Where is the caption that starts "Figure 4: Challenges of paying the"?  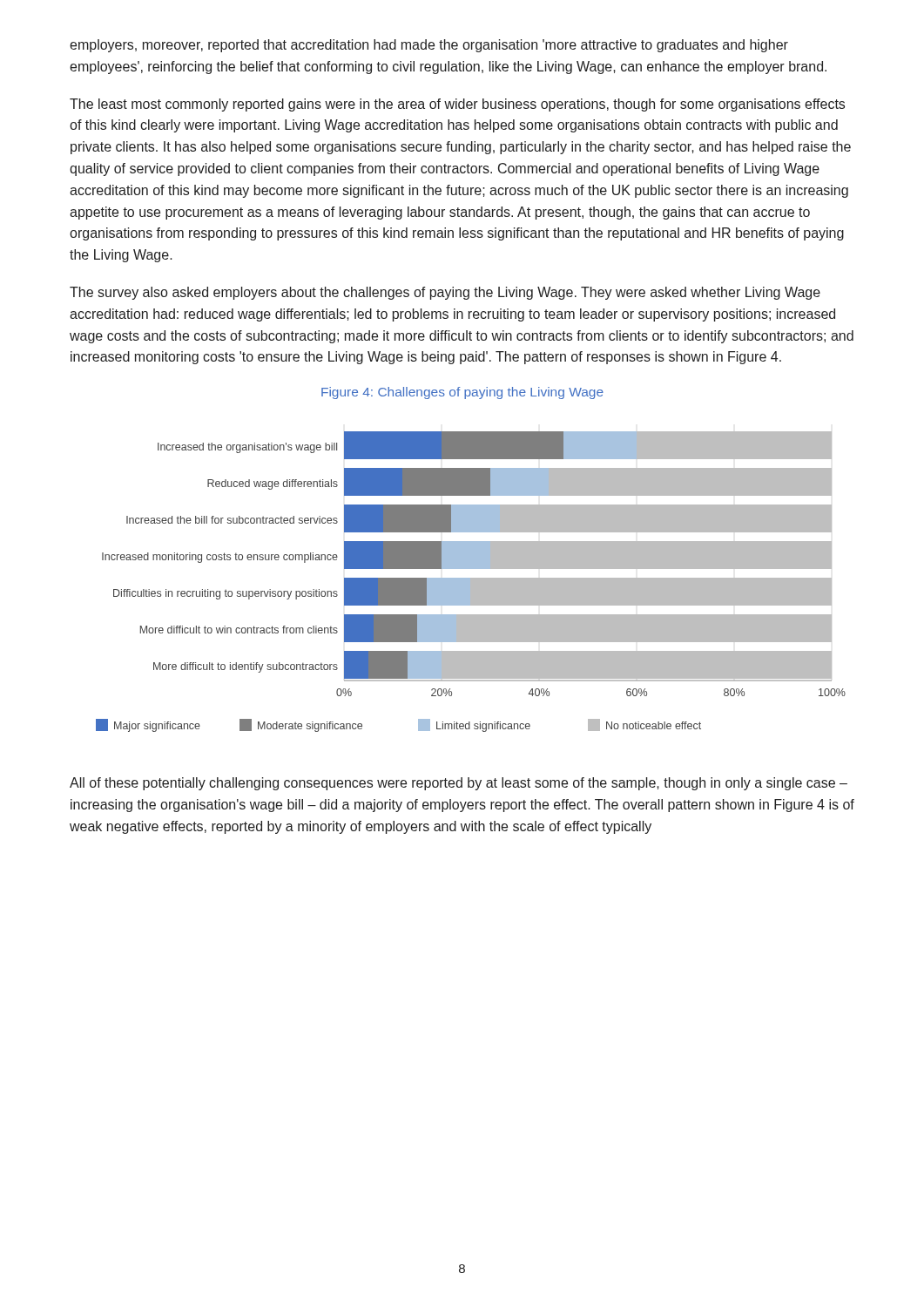[462, 392]
